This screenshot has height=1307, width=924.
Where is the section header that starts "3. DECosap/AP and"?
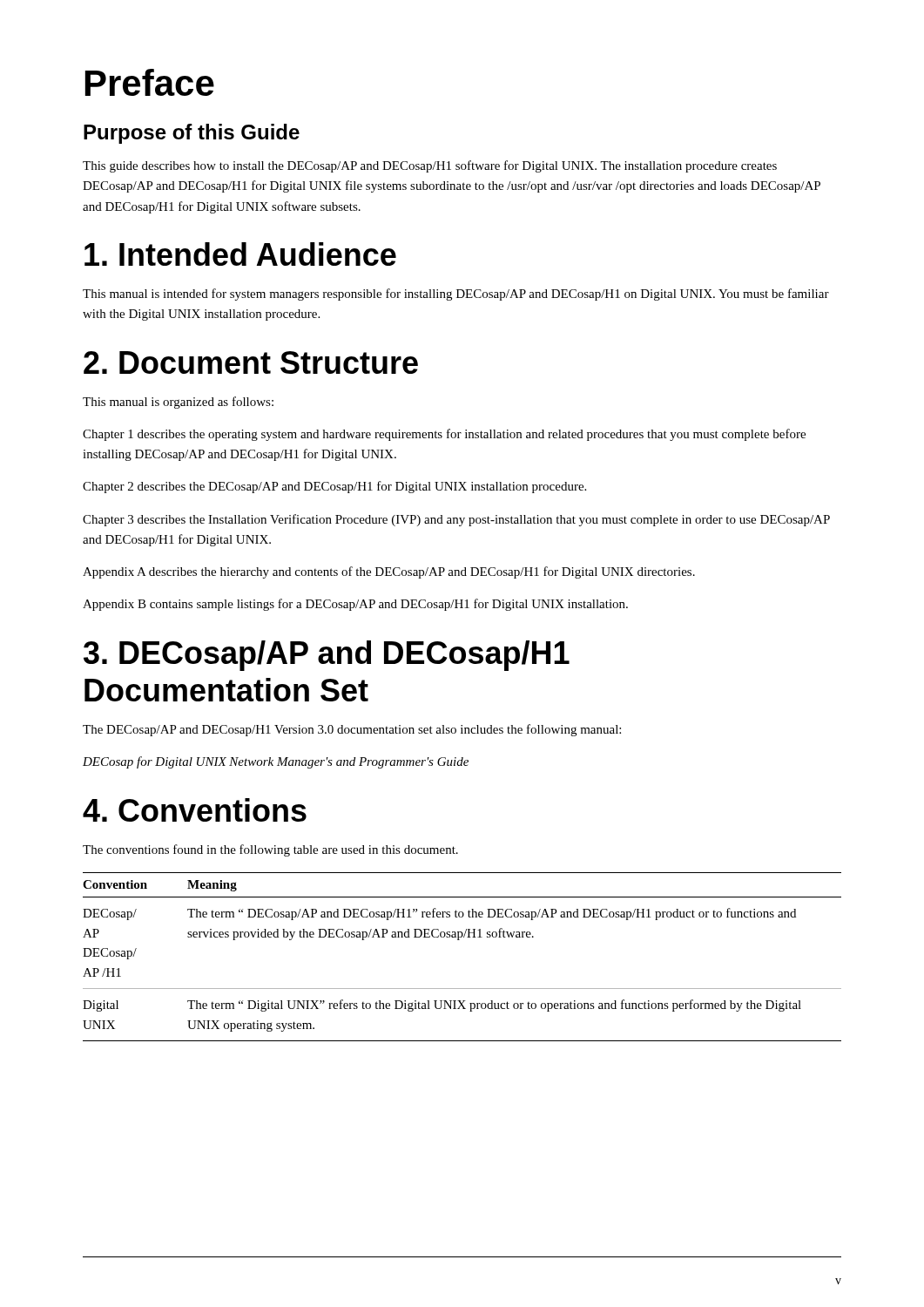pos(462,672)
